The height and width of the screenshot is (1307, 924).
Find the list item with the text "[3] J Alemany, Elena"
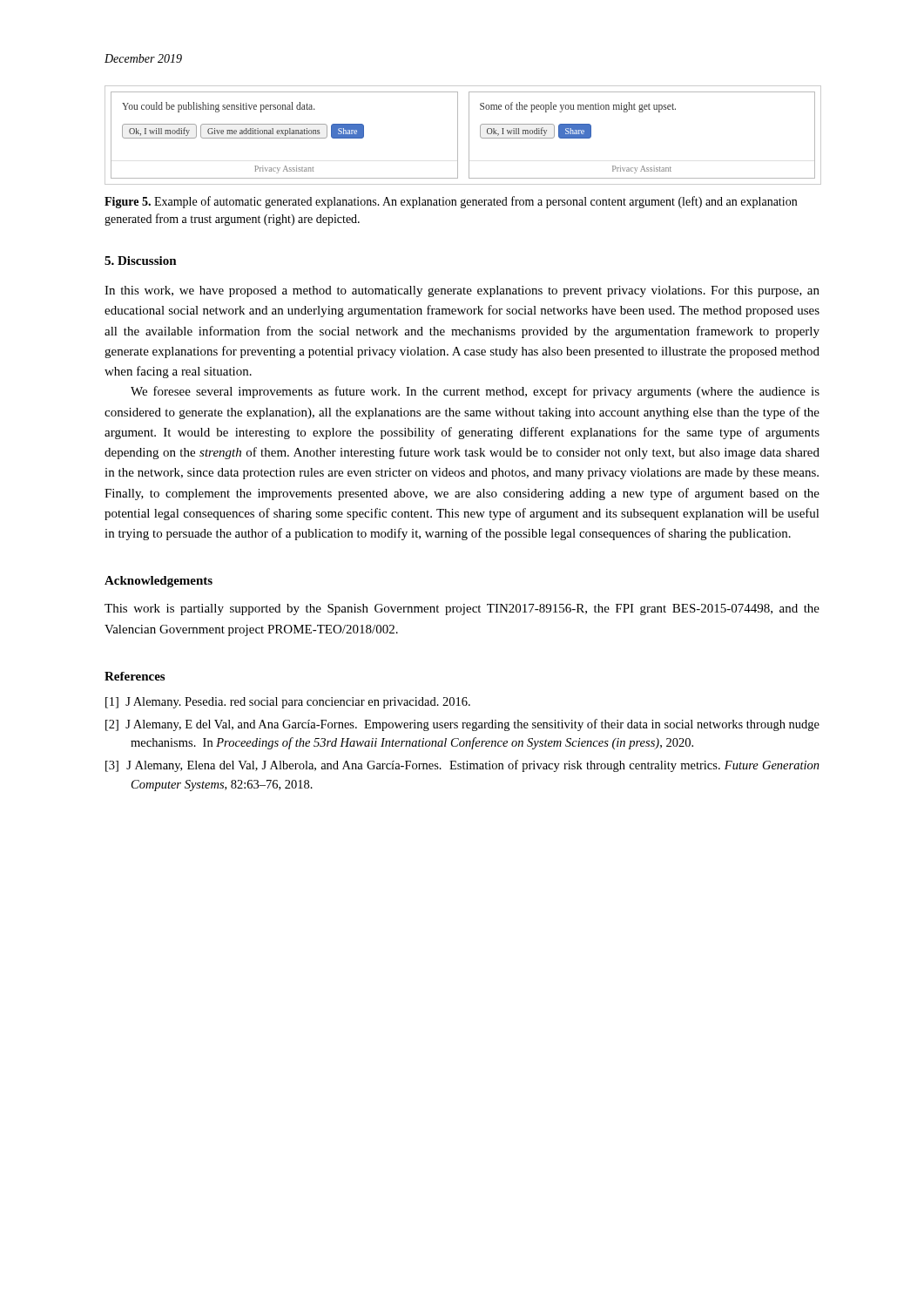(462, 775)
